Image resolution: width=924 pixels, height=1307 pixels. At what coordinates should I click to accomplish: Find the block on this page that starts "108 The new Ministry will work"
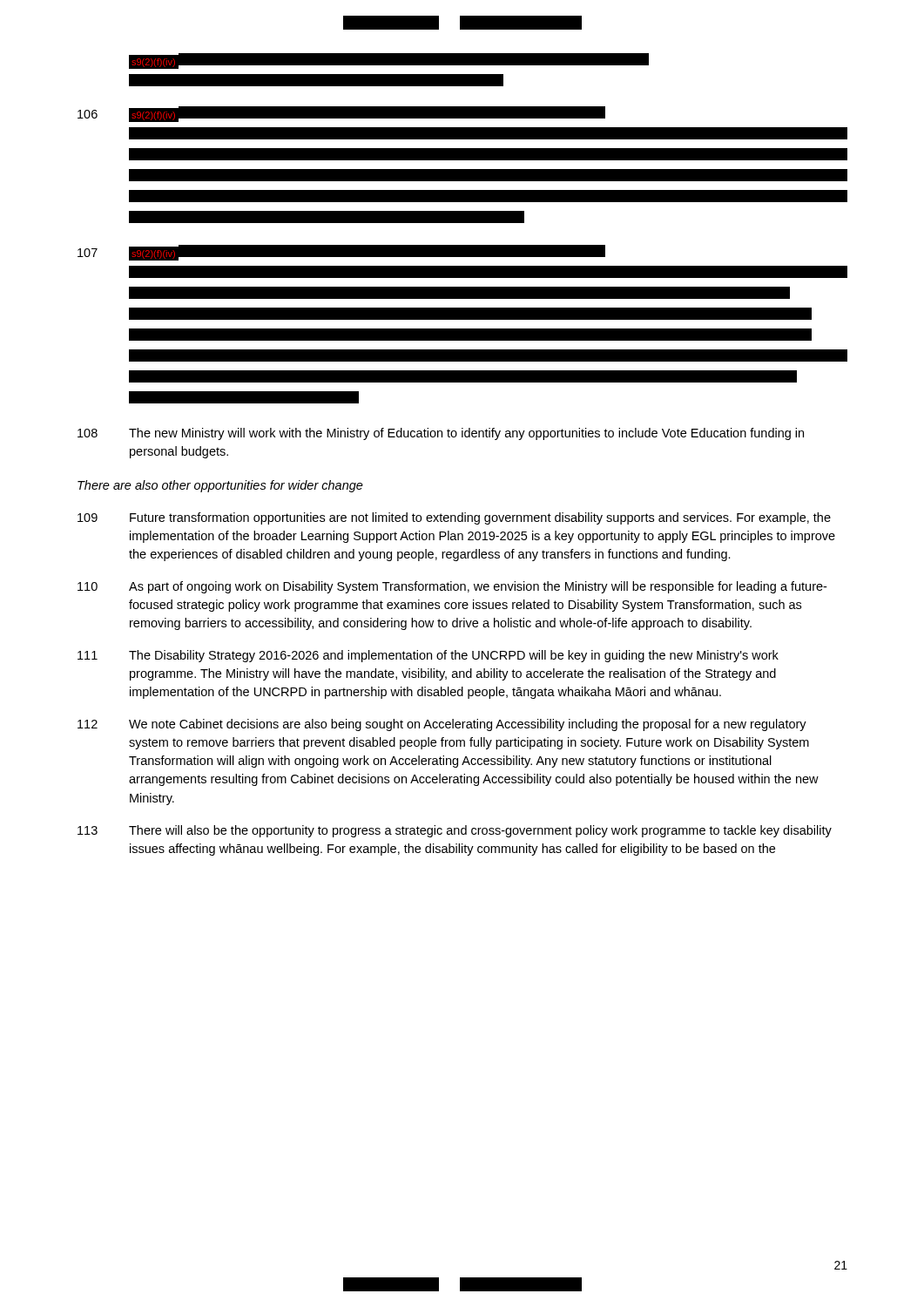tap(462, 443)
